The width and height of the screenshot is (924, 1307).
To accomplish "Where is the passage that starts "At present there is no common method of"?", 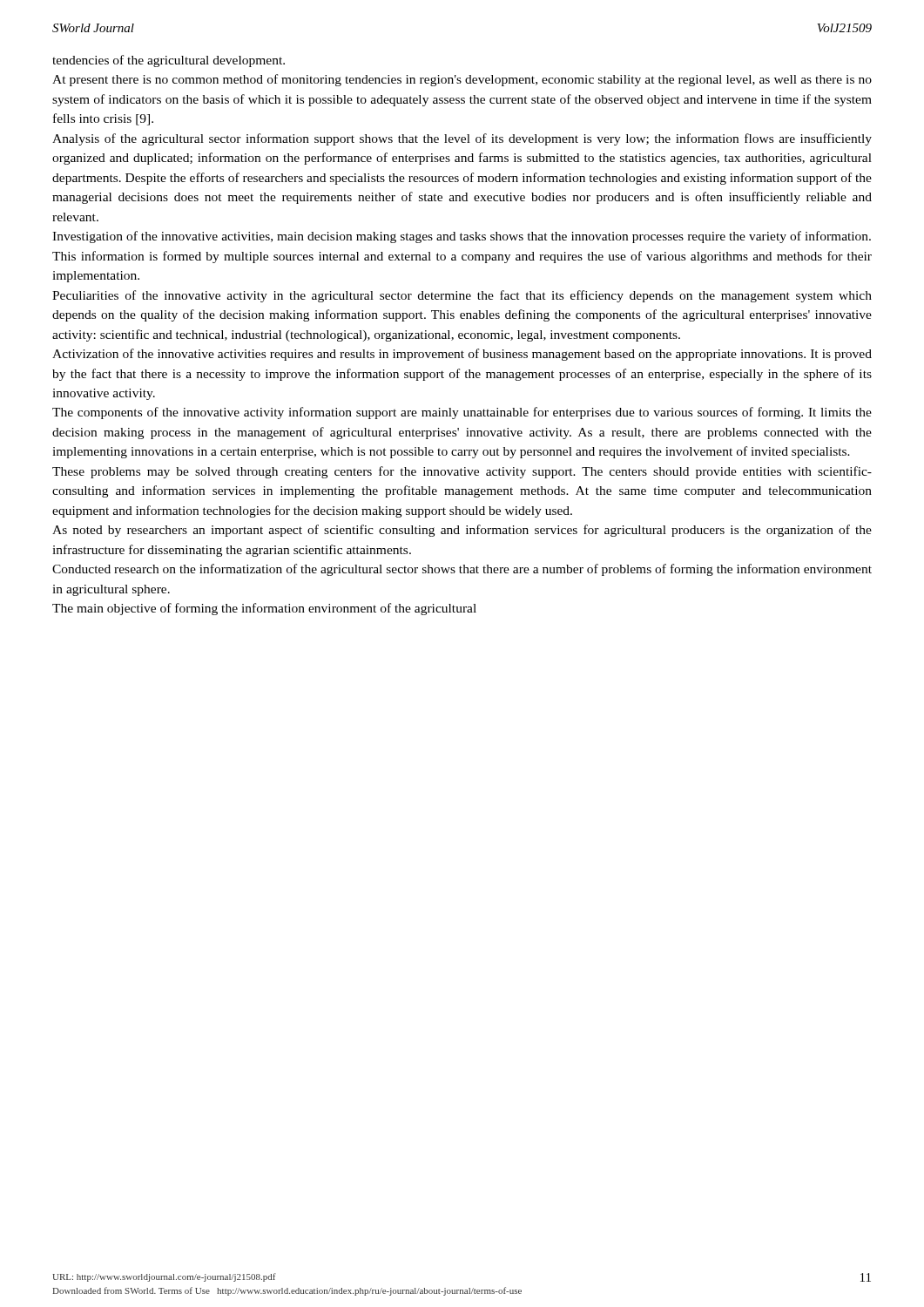I will pos(462,99).
